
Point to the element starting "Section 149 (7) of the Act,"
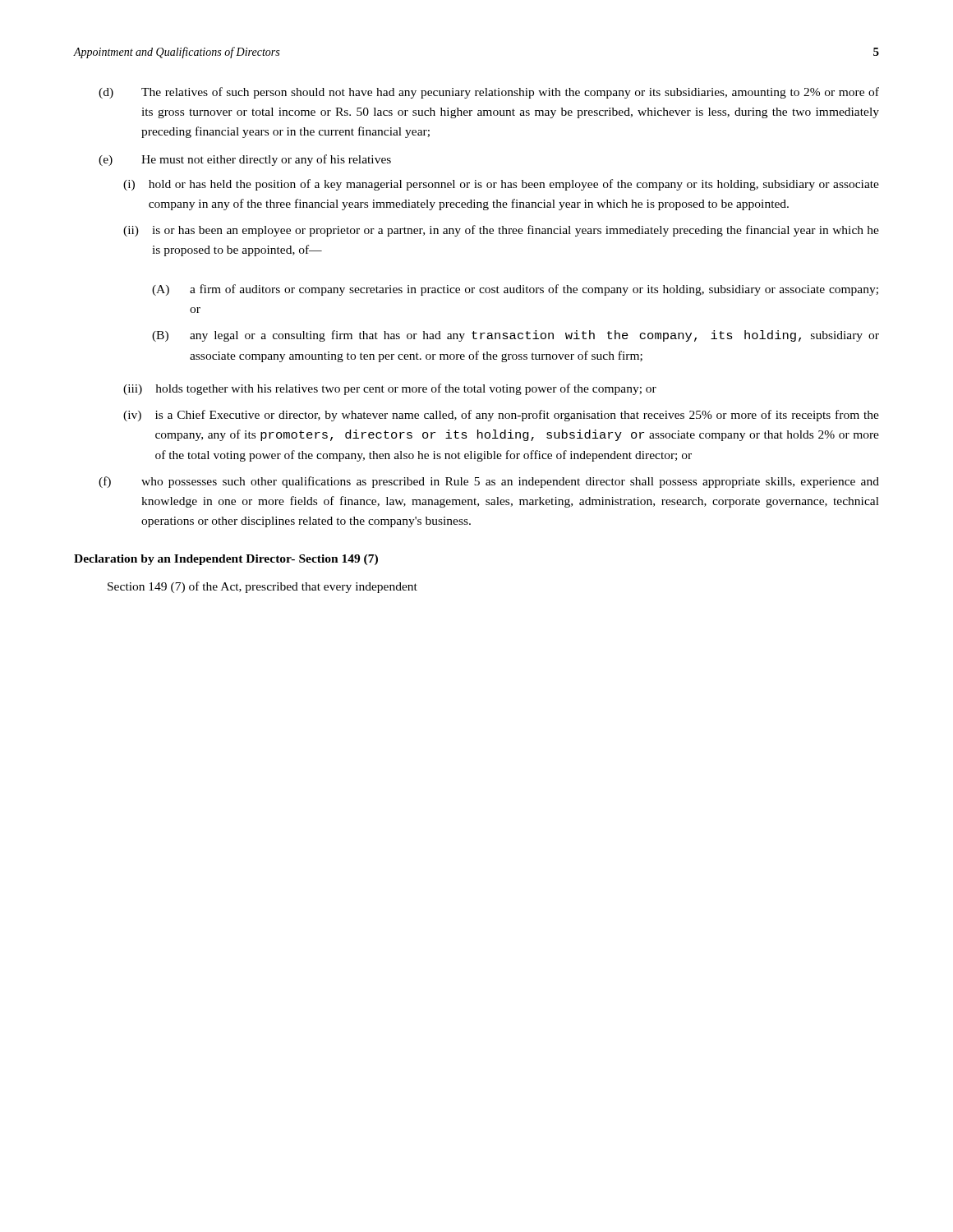[x=262, y=586]
